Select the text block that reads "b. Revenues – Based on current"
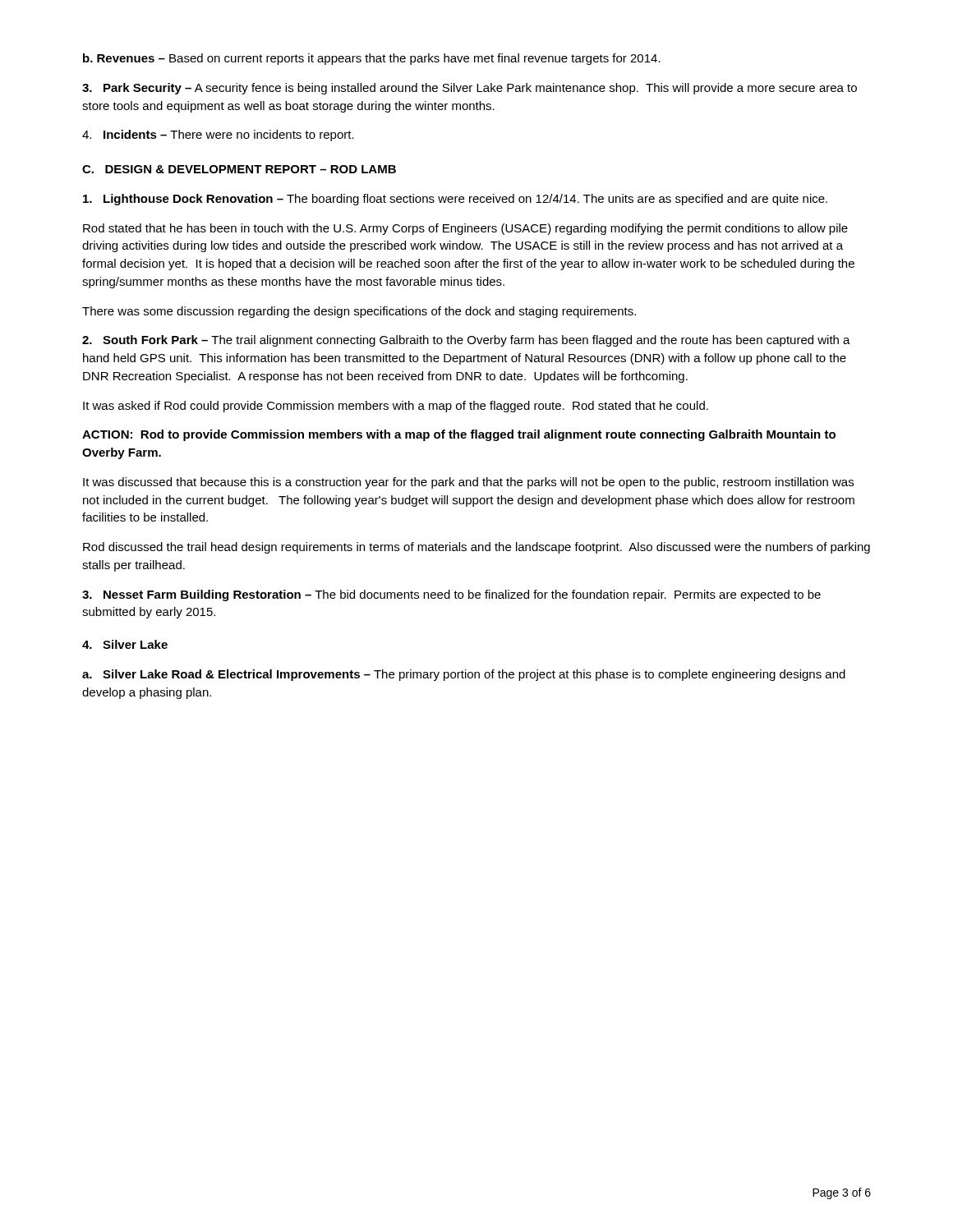Image resolution: width=953 pixels, height=1232 pixels. point(372,58)
